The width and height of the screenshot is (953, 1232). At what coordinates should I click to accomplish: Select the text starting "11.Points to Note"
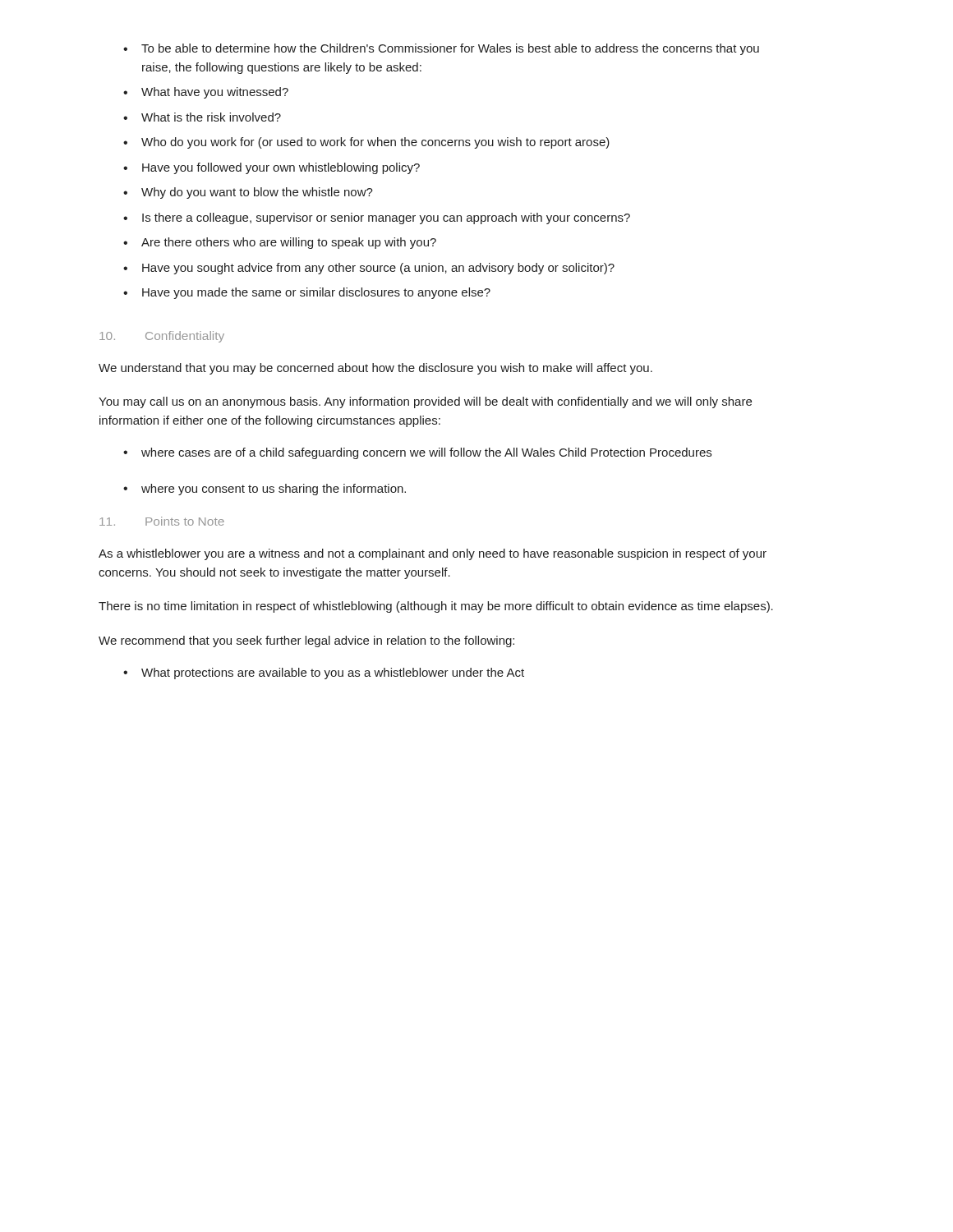162,521
